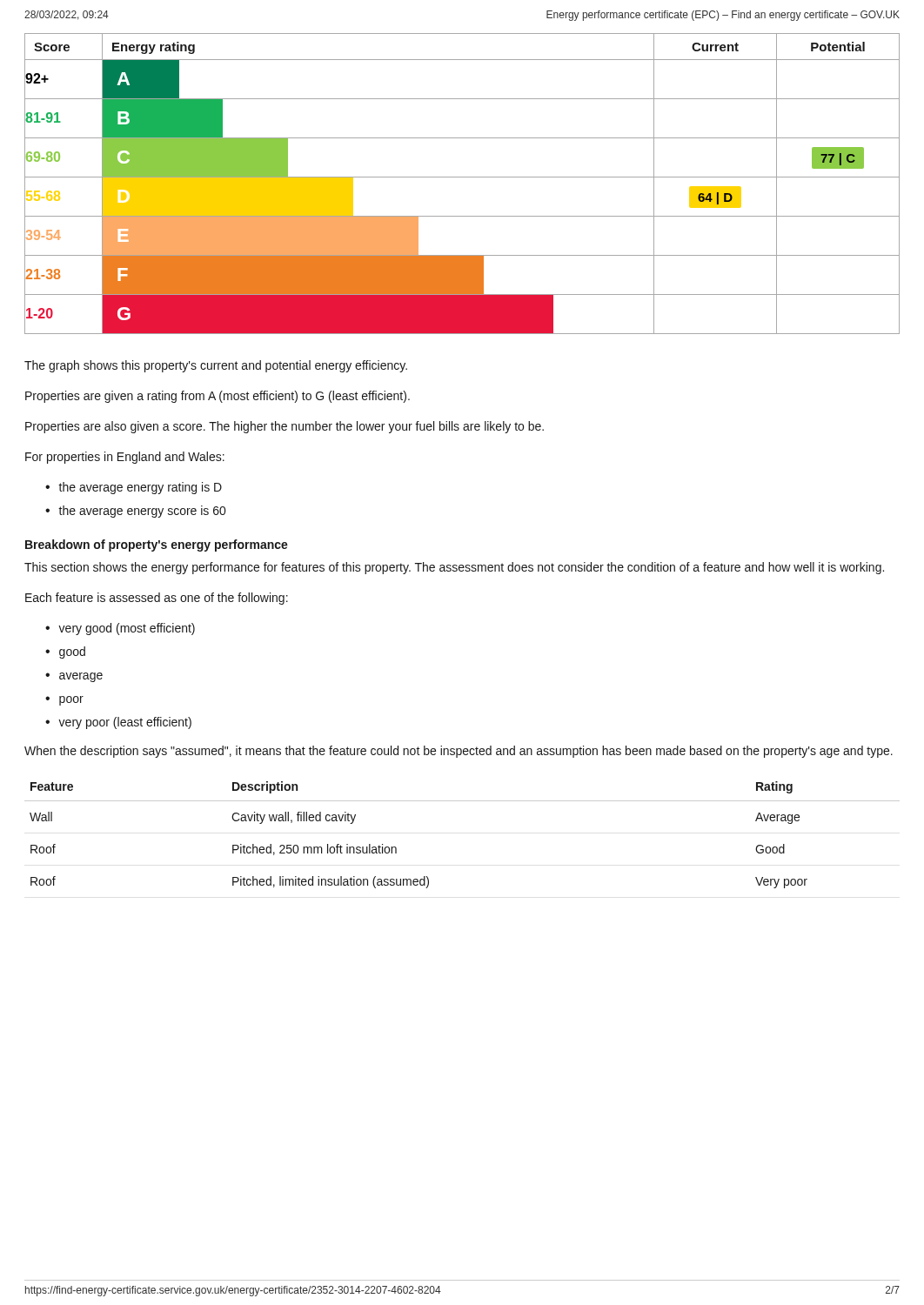This screenshot has width=924, height=1305.
Task: Click on the bar chart
Action: tap(462, 184)
